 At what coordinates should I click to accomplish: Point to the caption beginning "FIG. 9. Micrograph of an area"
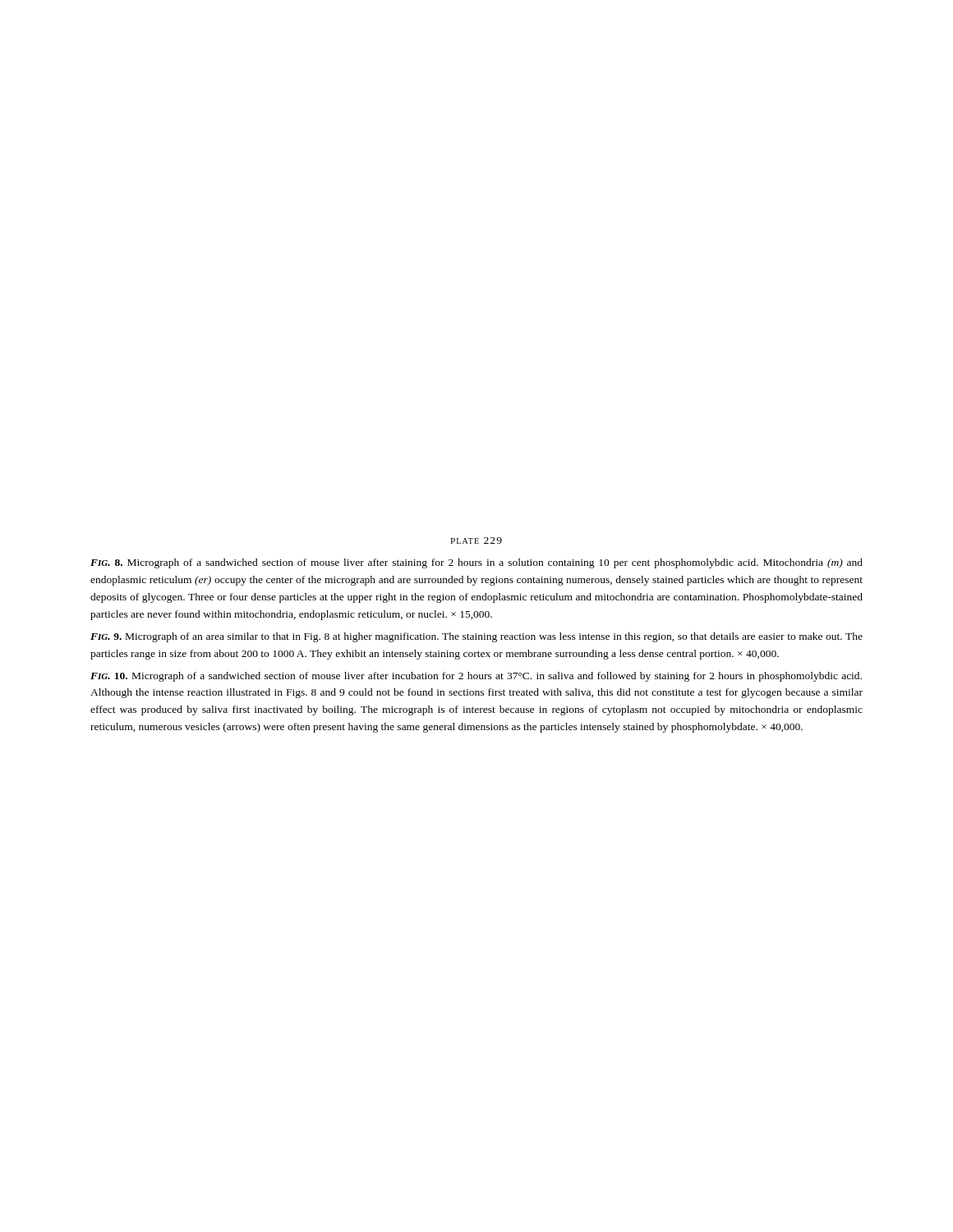click(476, 644)
